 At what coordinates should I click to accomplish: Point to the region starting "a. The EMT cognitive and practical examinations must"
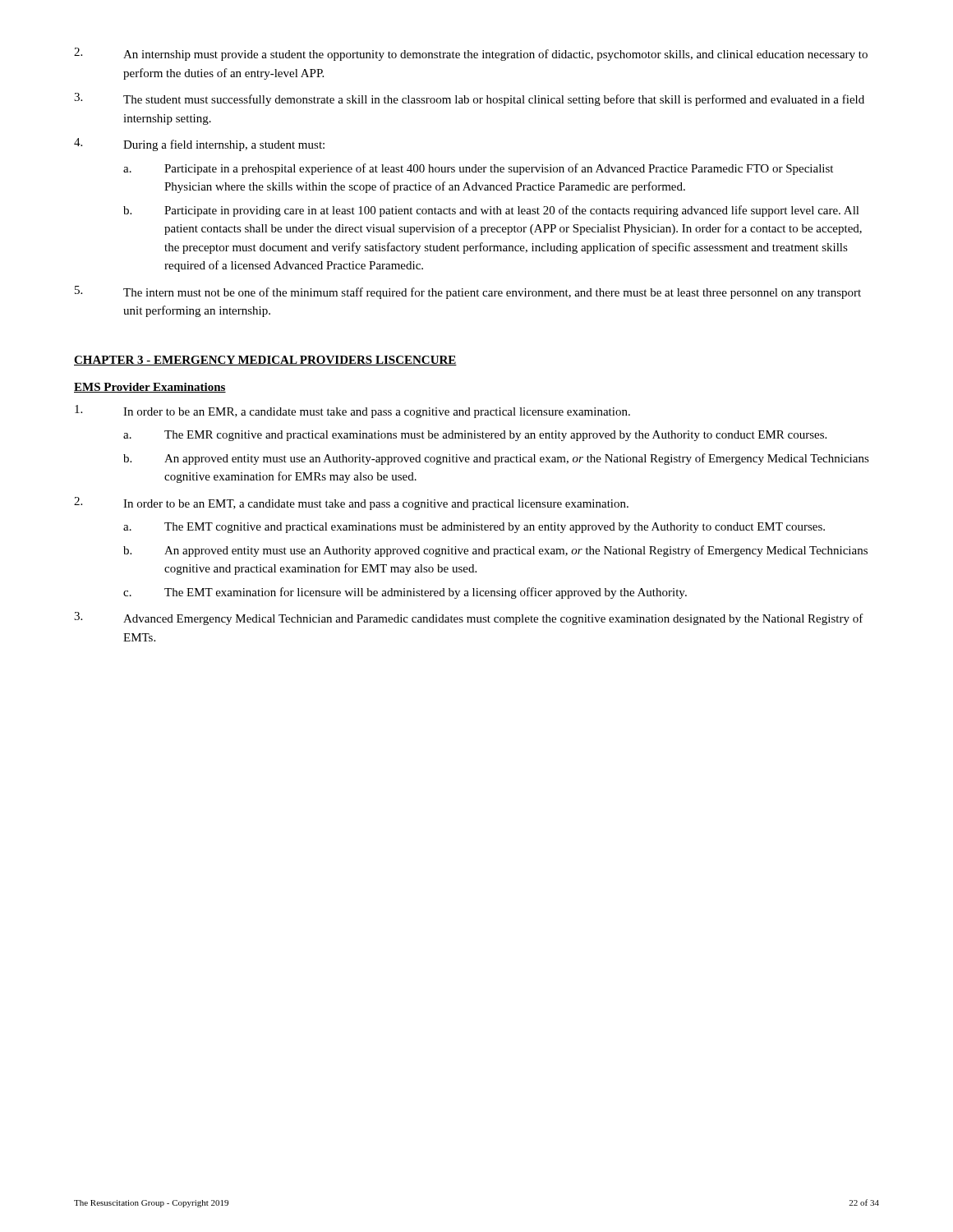(501, 527)
